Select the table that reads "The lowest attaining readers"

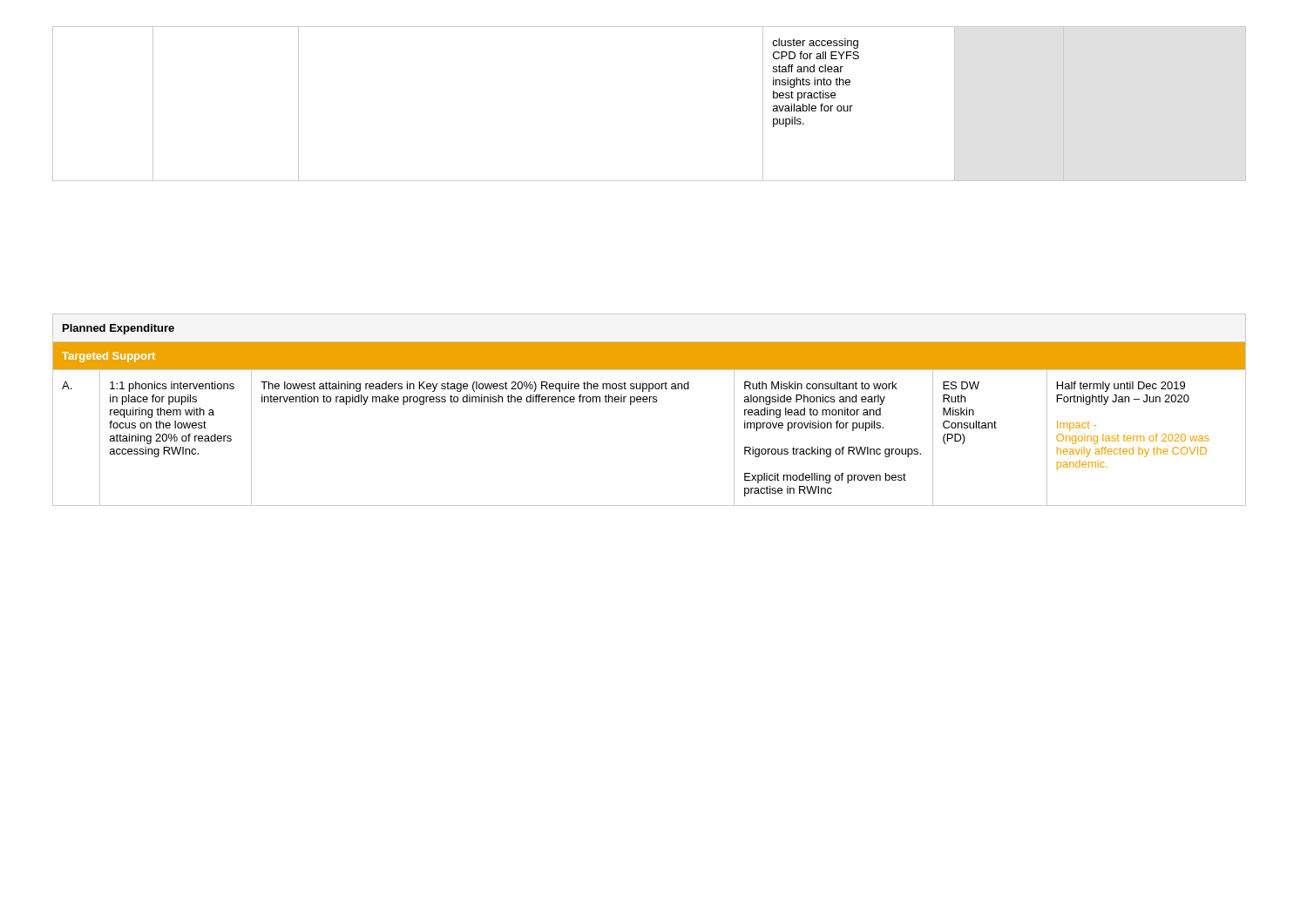[649, 410]
